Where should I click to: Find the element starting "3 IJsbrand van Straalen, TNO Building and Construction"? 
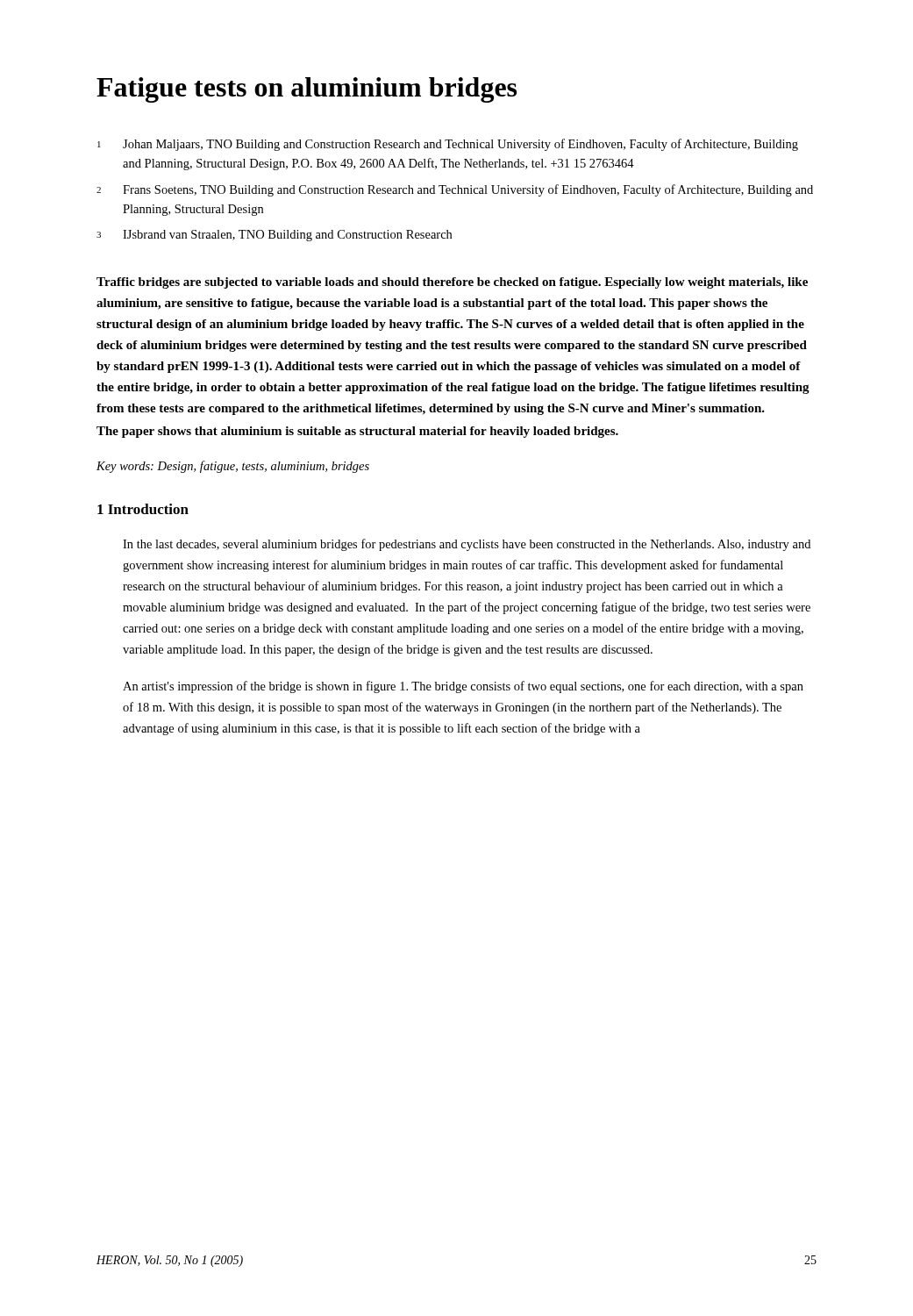click(456, 236)
